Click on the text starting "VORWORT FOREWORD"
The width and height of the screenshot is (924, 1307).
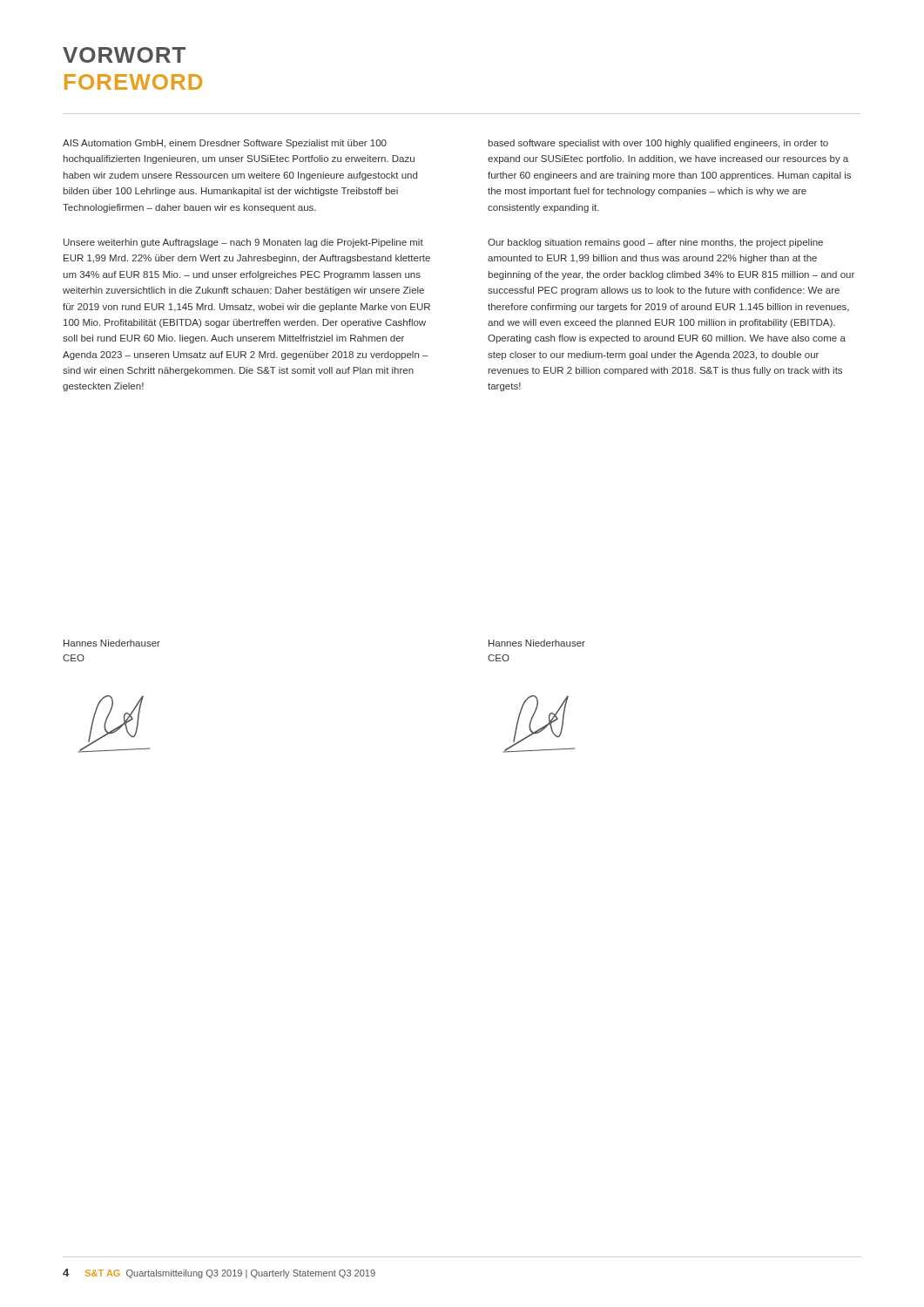pyautogui.click(x=124, y=55)
